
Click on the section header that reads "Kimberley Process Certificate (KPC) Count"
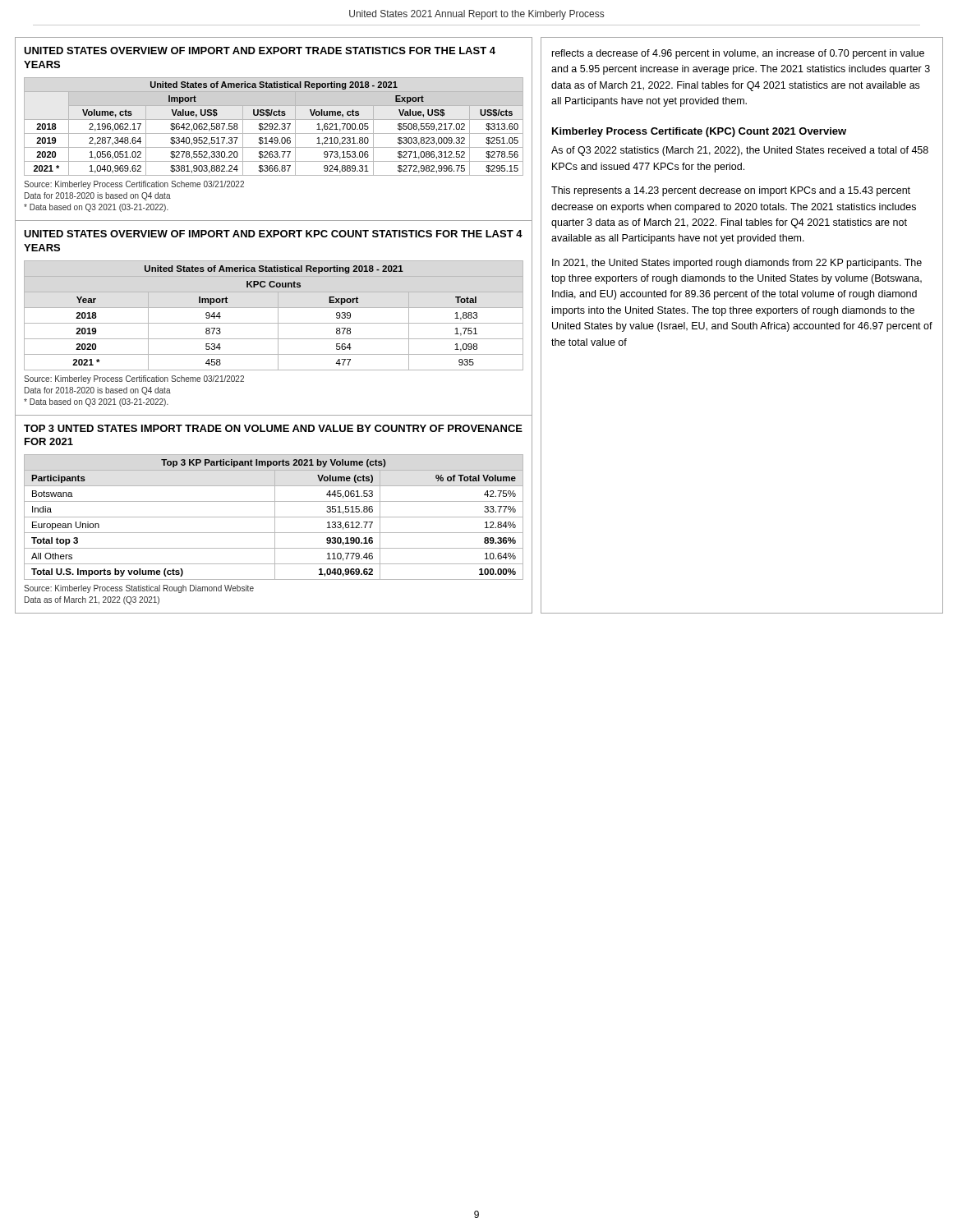699,131
